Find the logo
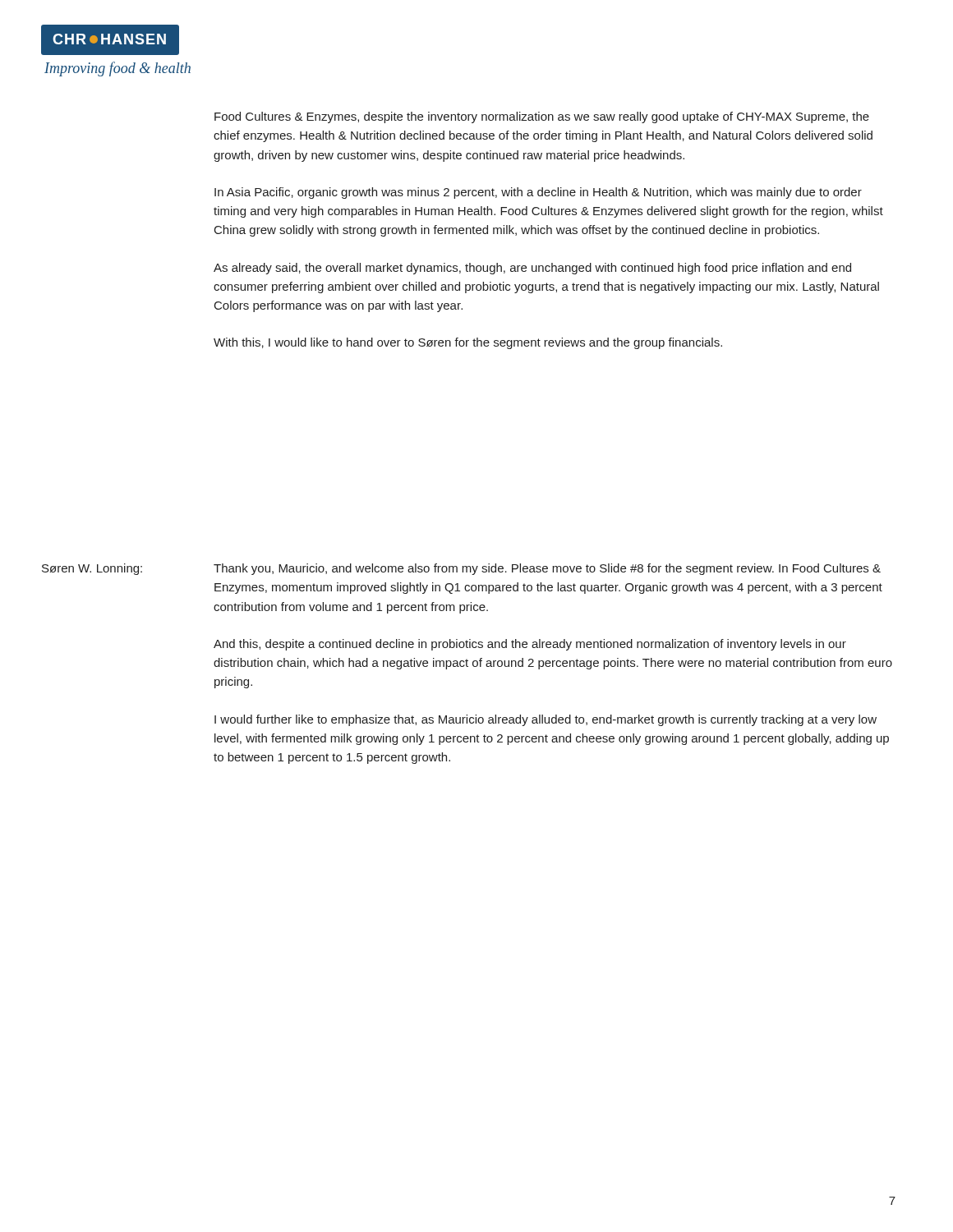The image size is (953, 1232). tap(131, 51)
